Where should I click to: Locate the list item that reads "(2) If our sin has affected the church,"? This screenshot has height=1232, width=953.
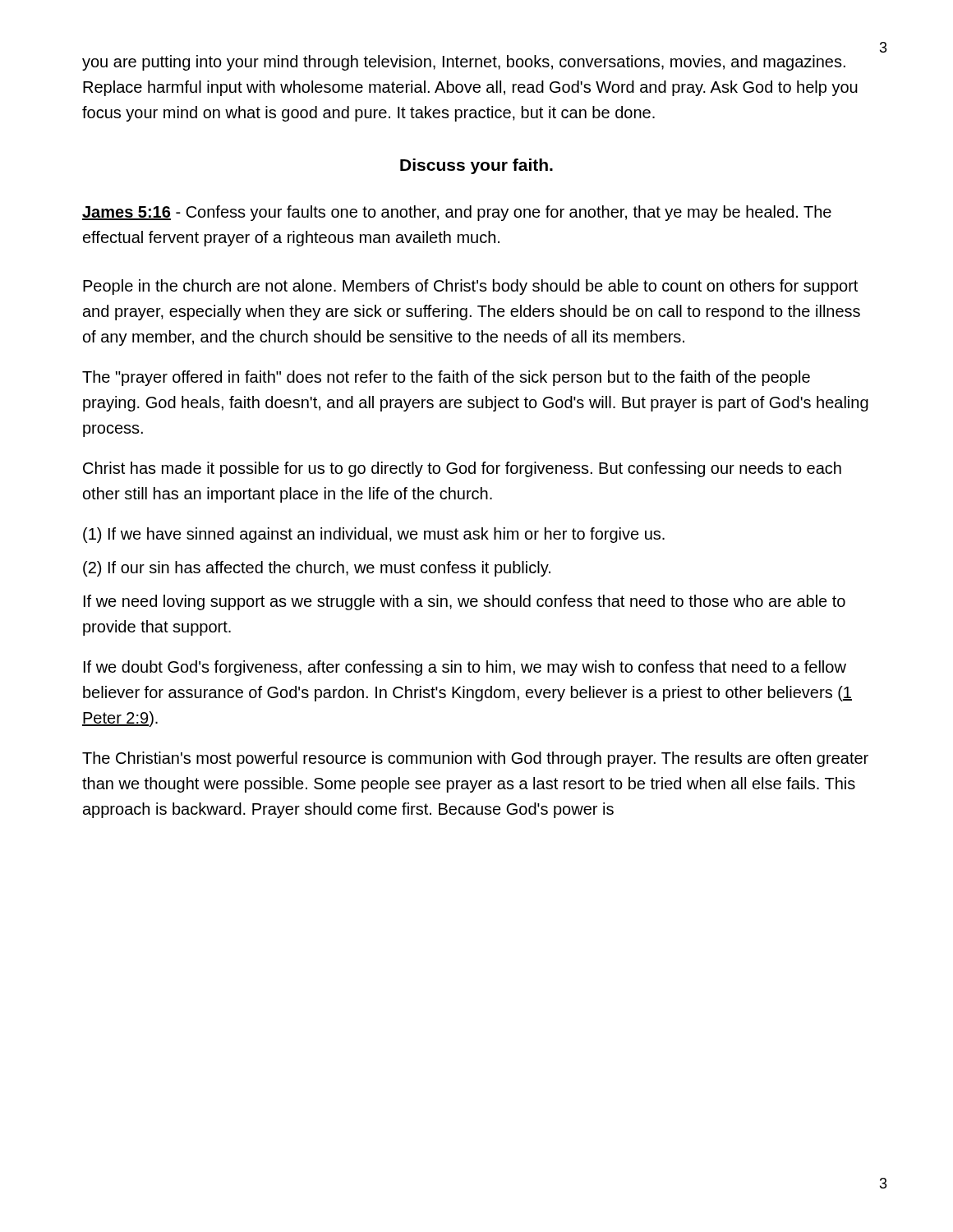(x=317, y=568)
